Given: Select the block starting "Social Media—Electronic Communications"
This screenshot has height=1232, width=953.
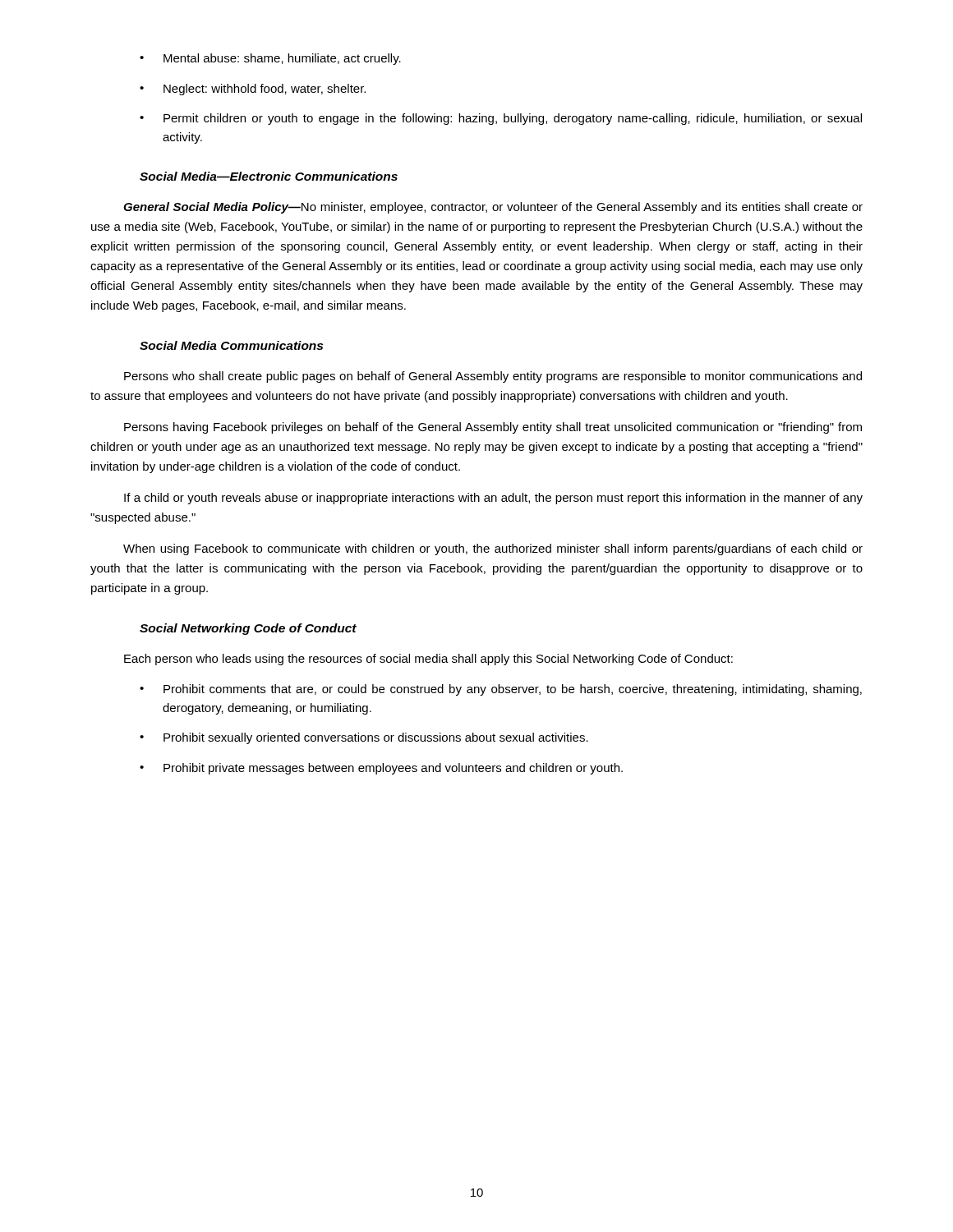Looking at the screenshot, I should coord(269,176).
